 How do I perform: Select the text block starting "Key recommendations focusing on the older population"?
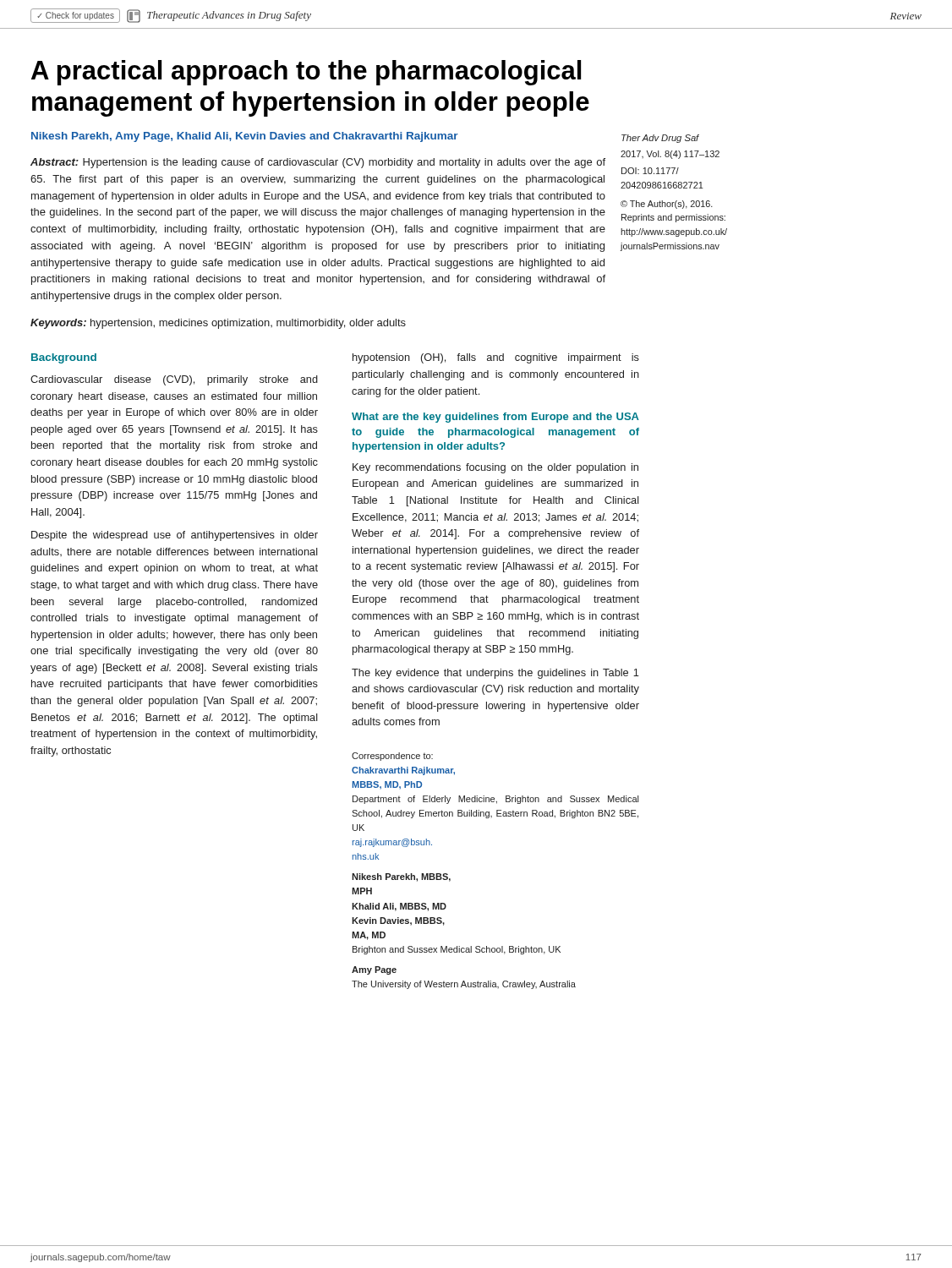495,595
